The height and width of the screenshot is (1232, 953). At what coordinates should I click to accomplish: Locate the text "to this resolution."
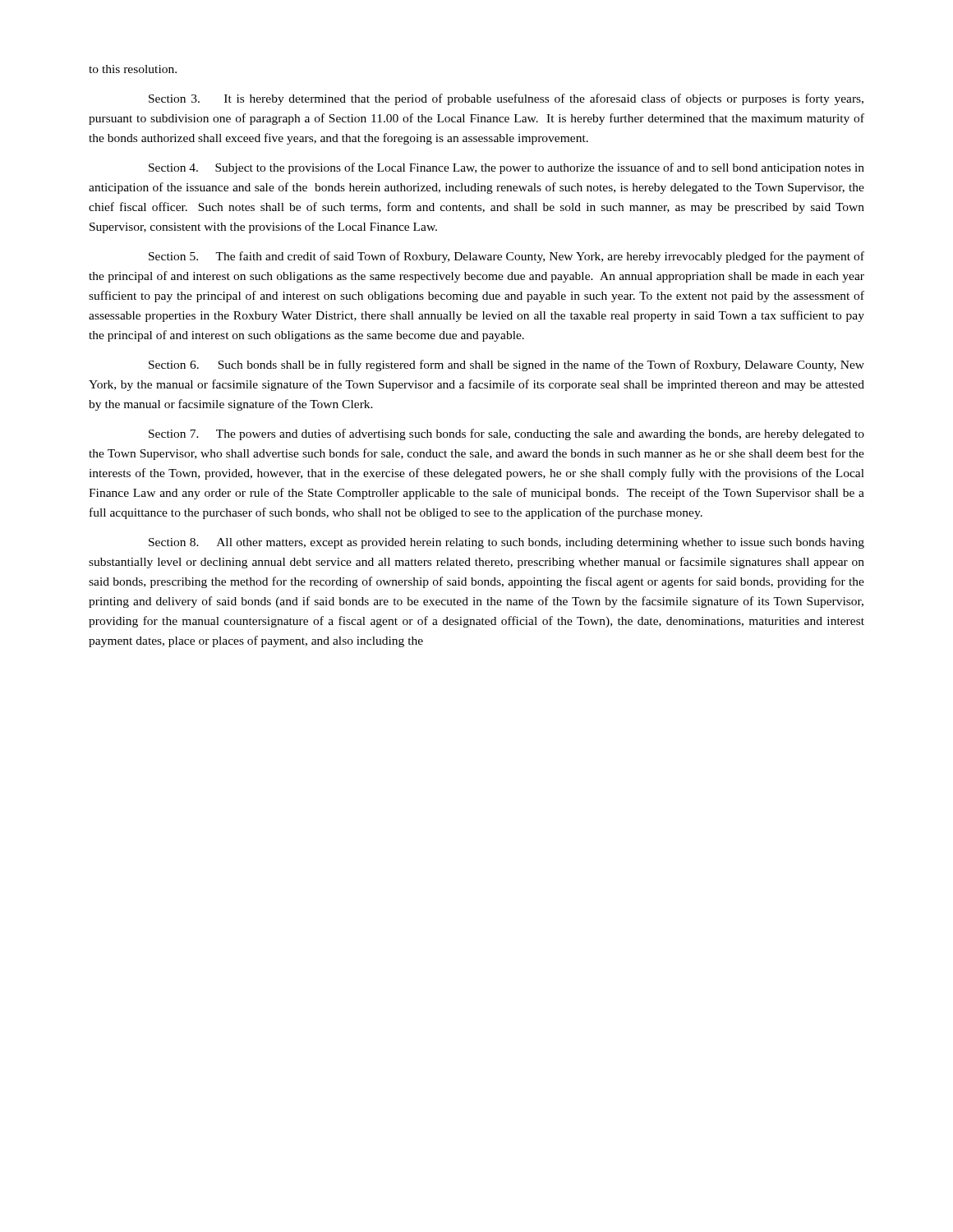(133, 69)
